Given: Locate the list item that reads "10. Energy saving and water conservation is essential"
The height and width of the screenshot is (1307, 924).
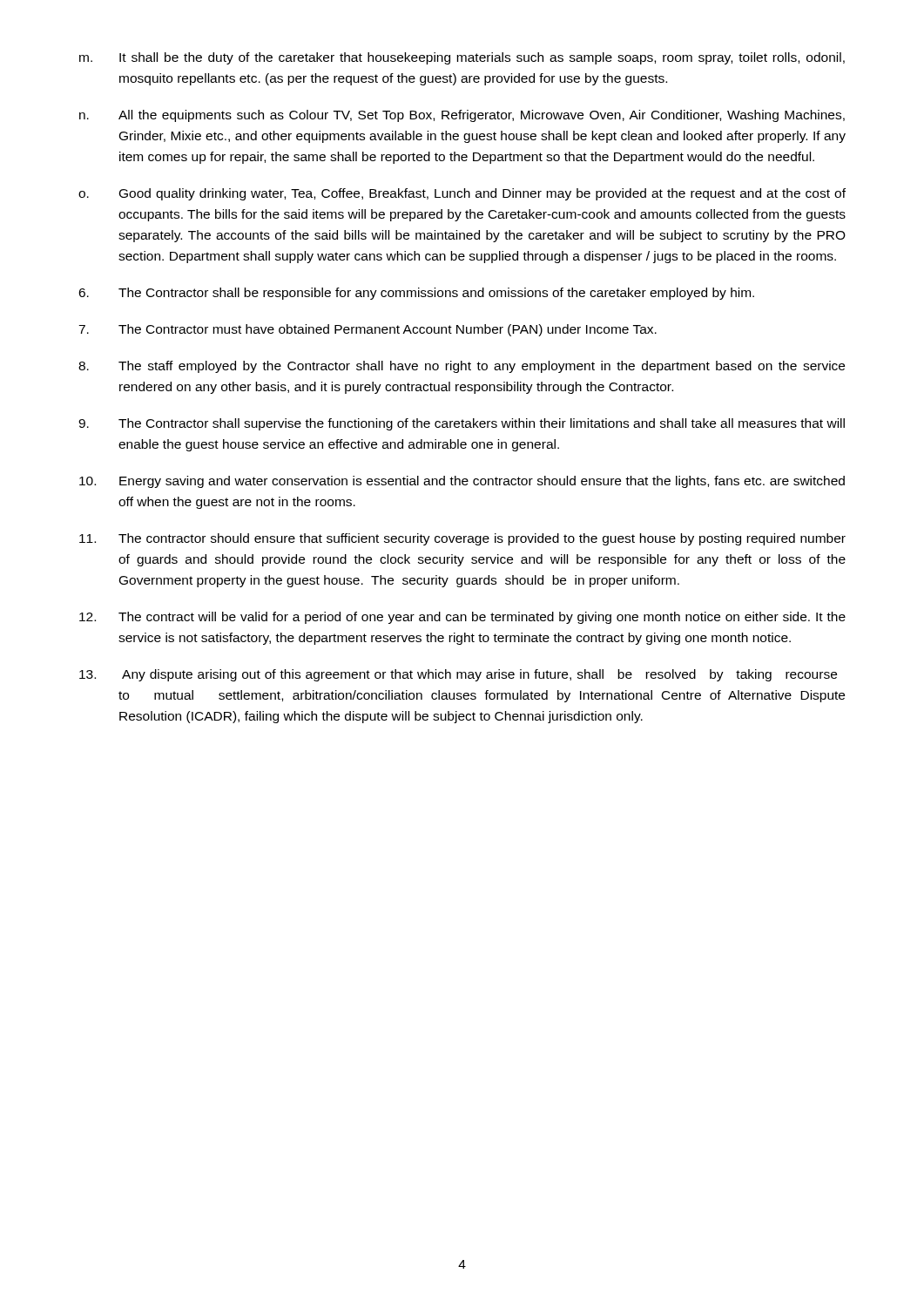Looking at the screenshot, I should pos(462,492).
